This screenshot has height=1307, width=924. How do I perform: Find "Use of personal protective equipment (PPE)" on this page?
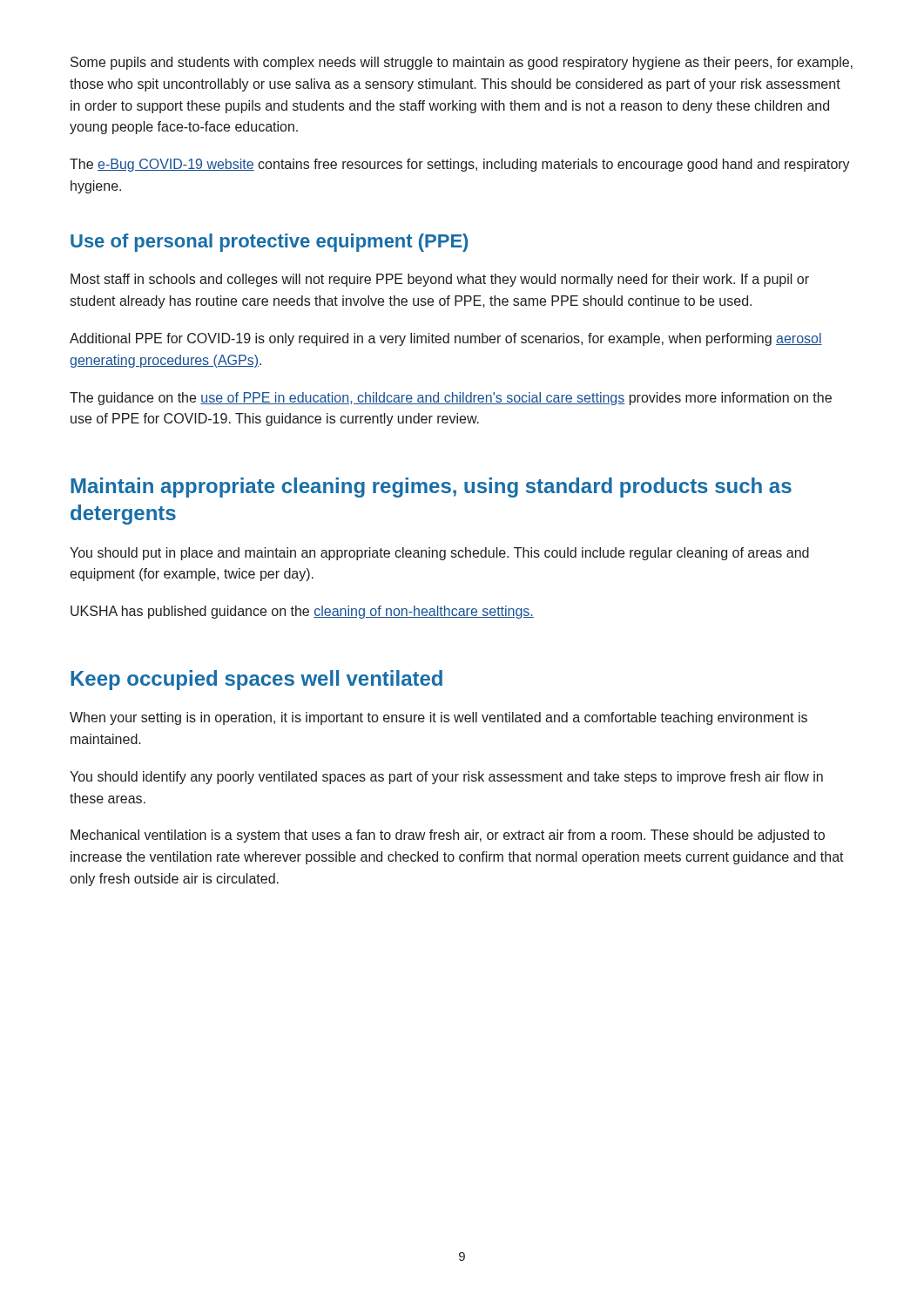point(462,241)
